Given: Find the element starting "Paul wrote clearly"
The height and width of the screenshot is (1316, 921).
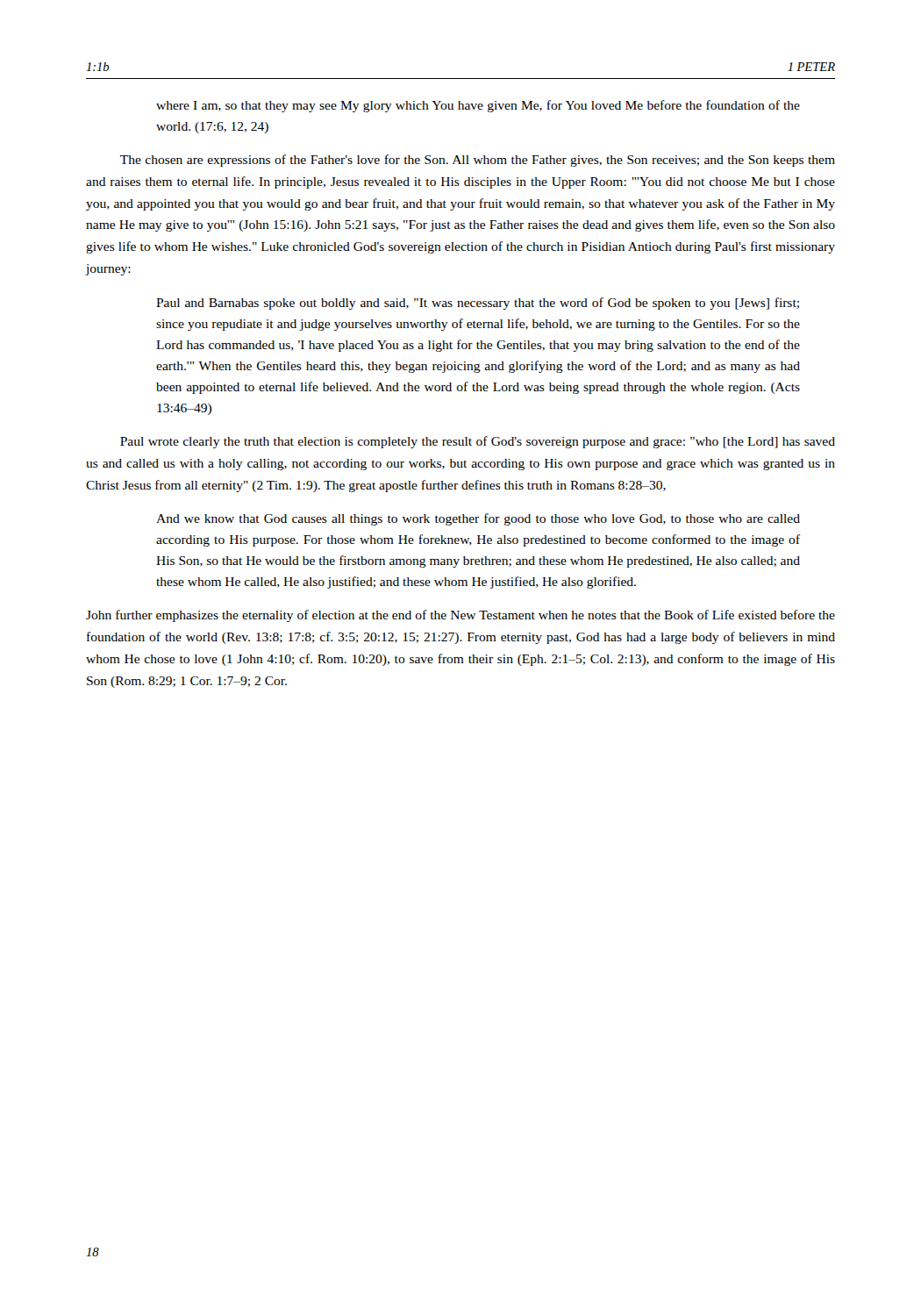Looking at the screenshot, I should (x=460, y=463).
